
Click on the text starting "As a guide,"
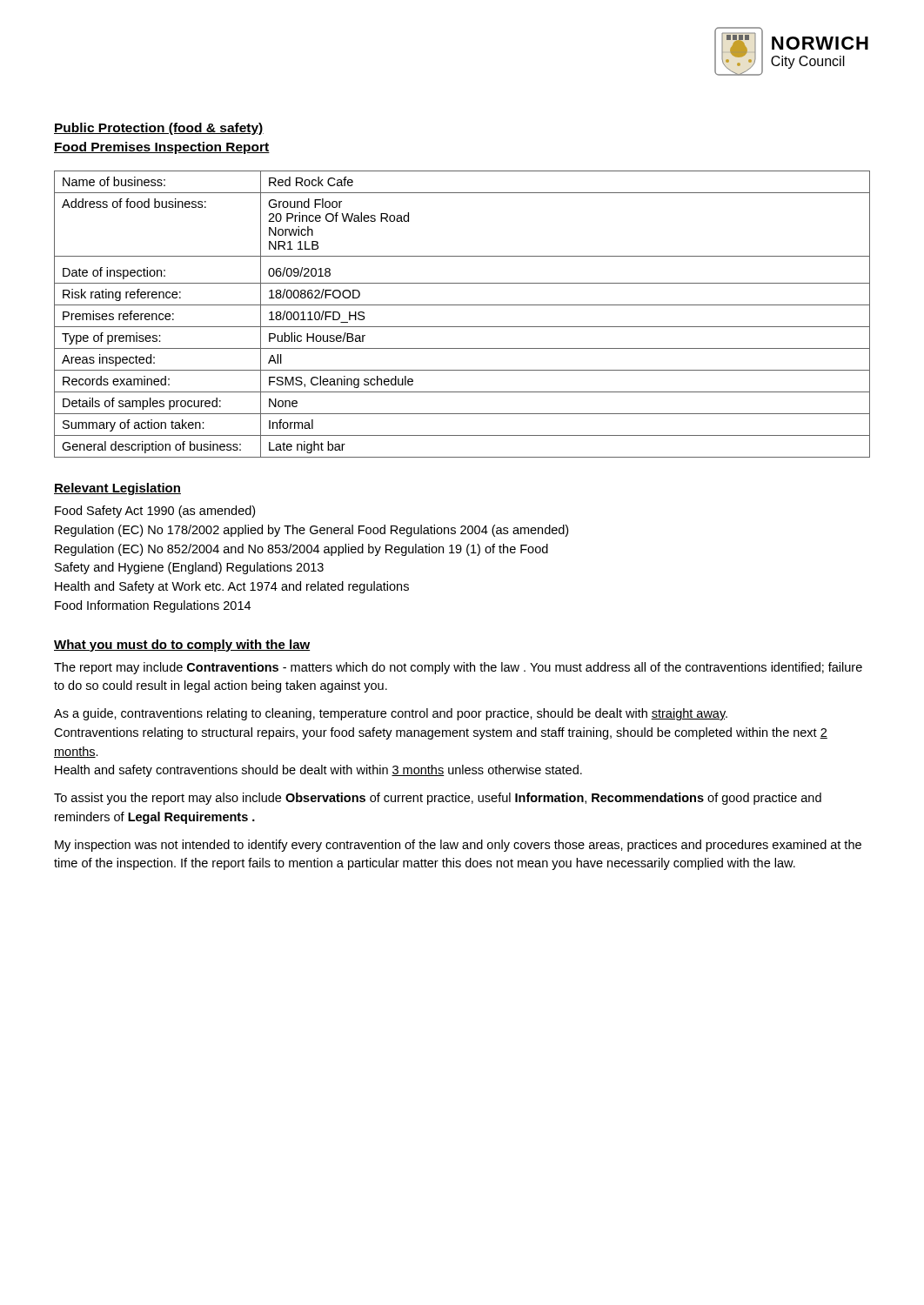tap(462, 743)
